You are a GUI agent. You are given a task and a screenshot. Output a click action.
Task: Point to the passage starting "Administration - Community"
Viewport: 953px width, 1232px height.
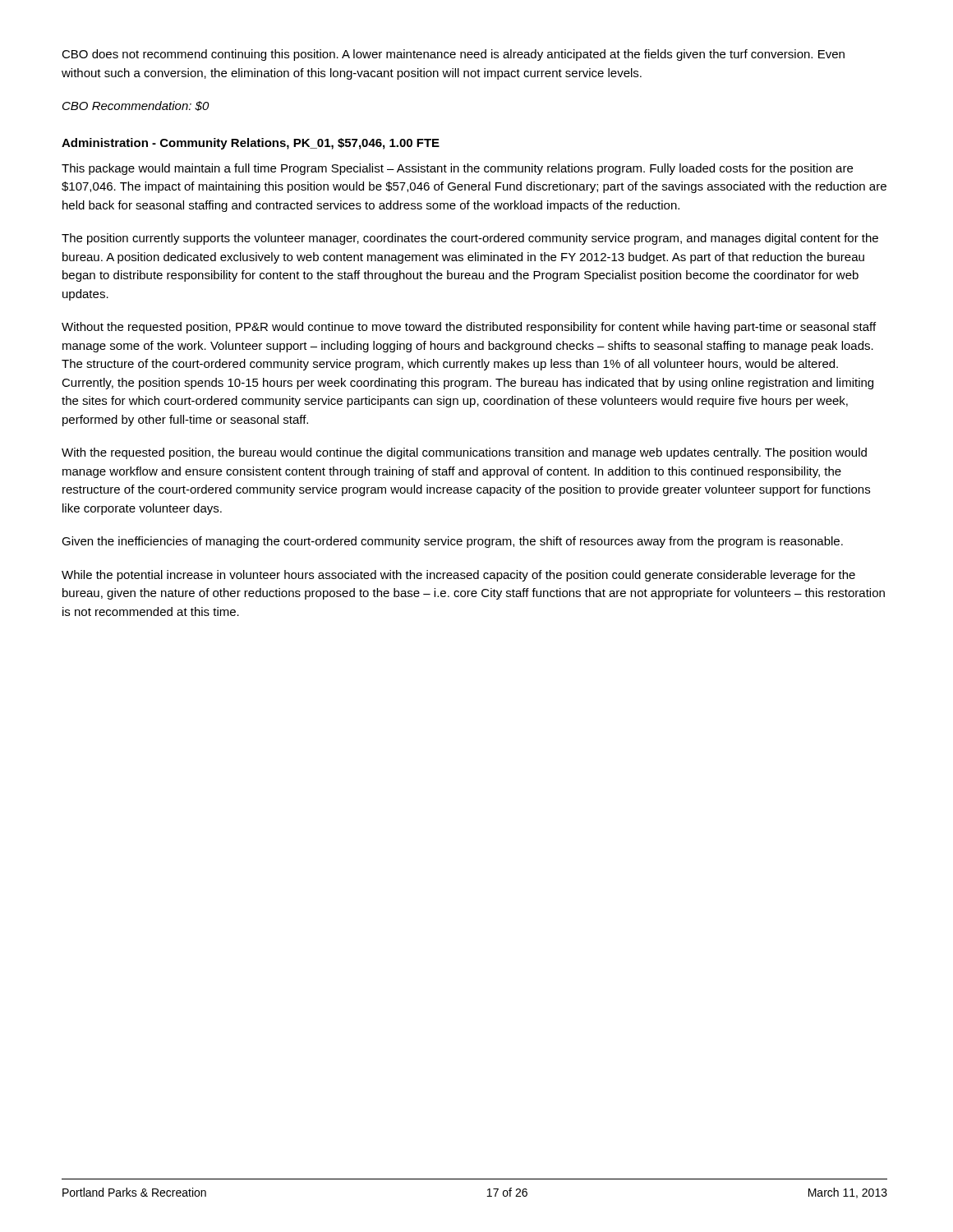[x=251, y=142]
